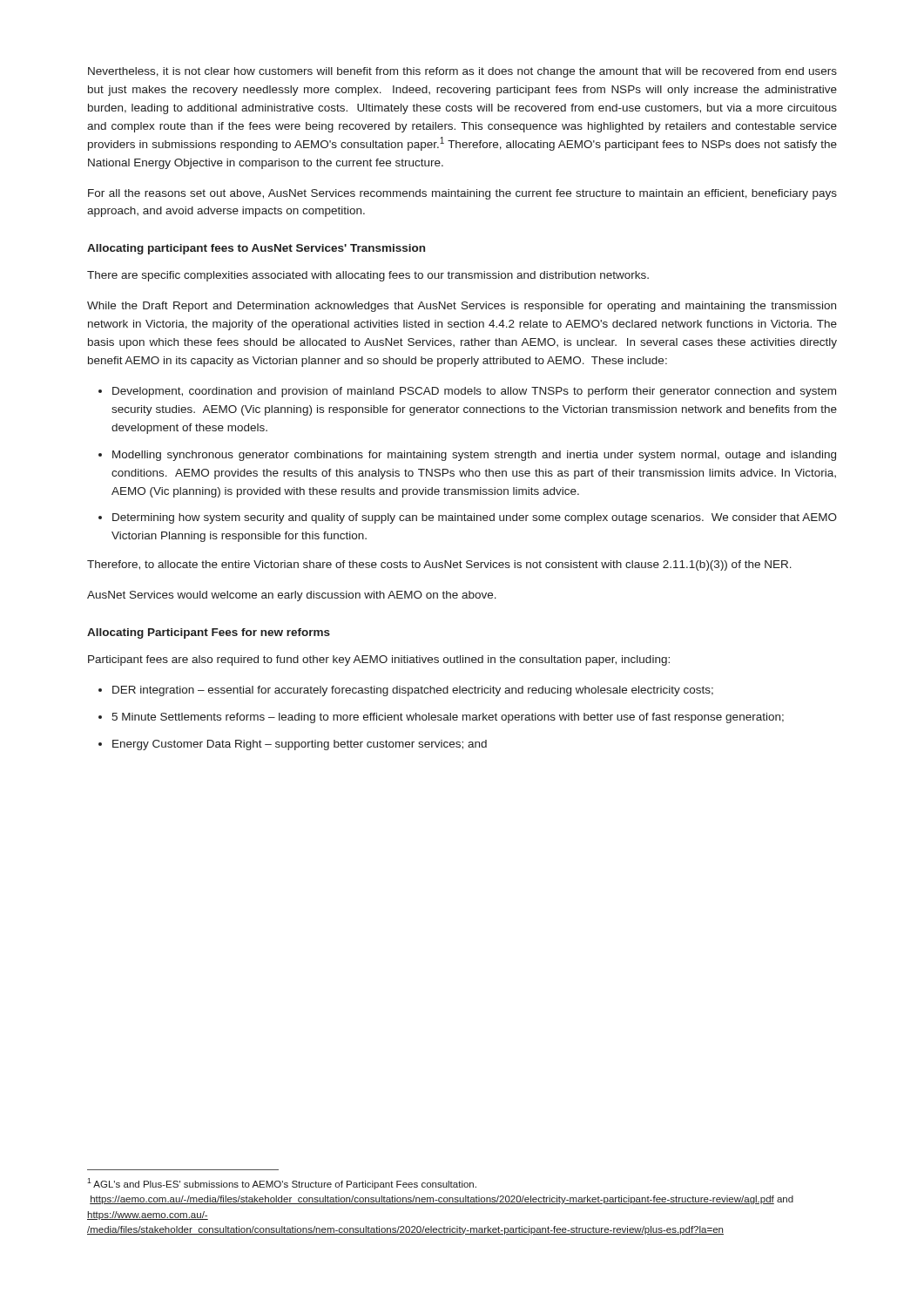
Task: Find the list item that reads "DER integration – essential for"
Action: [413, 690]
